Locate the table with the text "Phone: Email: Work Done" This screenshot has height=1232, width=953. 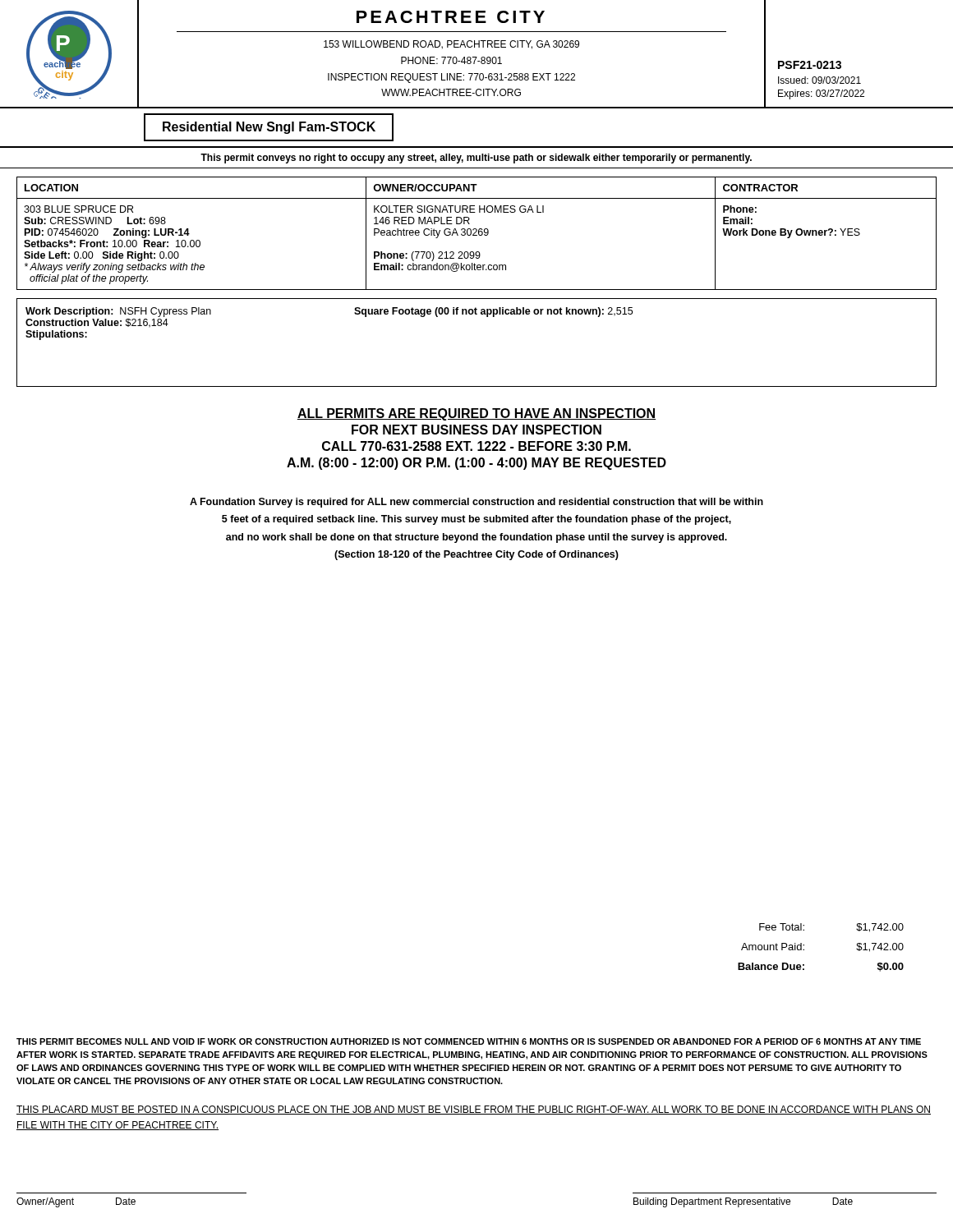click(x=476, y=233)
